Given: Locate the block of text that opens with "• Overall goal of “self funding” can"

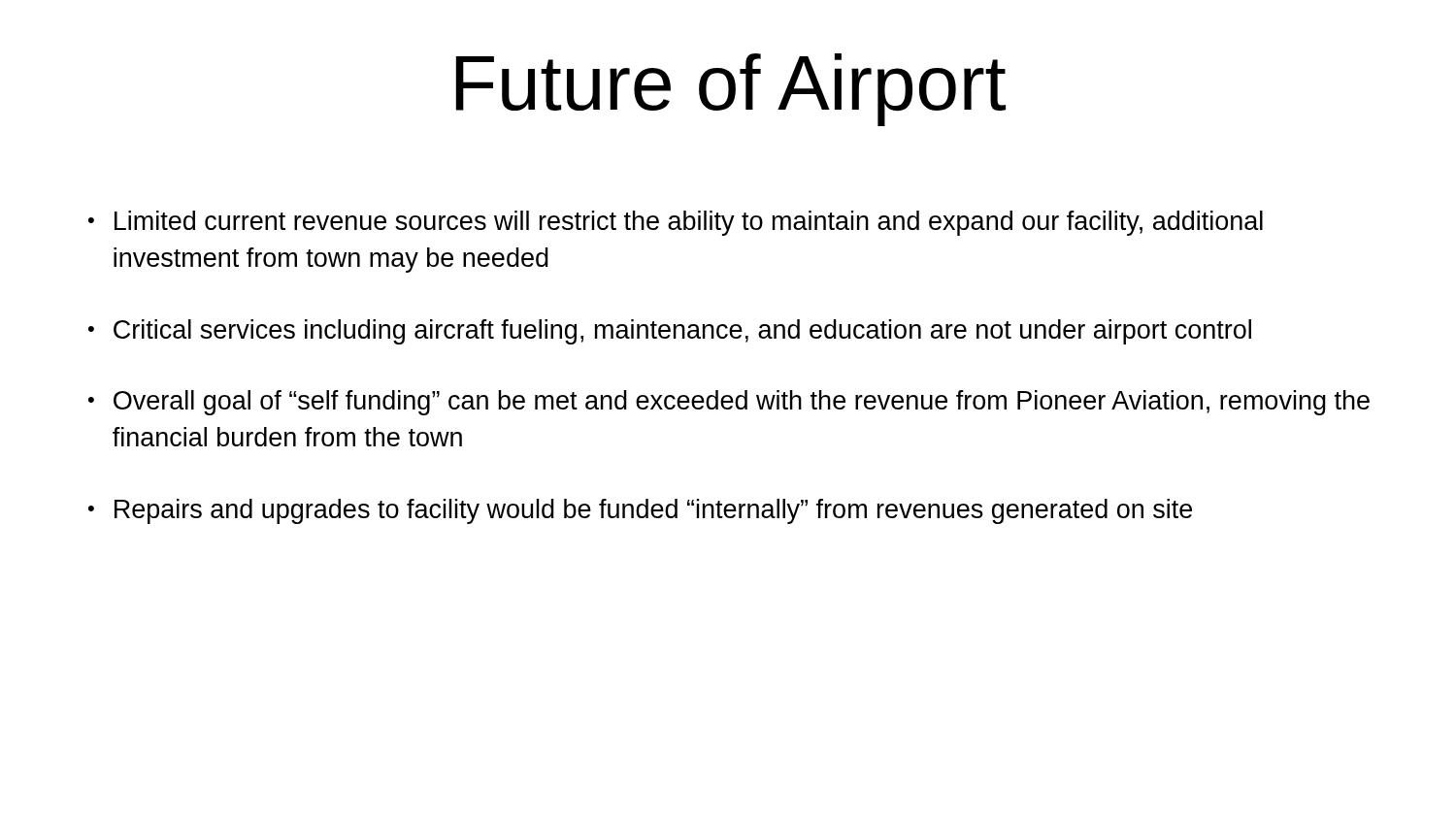Looking at the screenshot, I should (738, 420).
